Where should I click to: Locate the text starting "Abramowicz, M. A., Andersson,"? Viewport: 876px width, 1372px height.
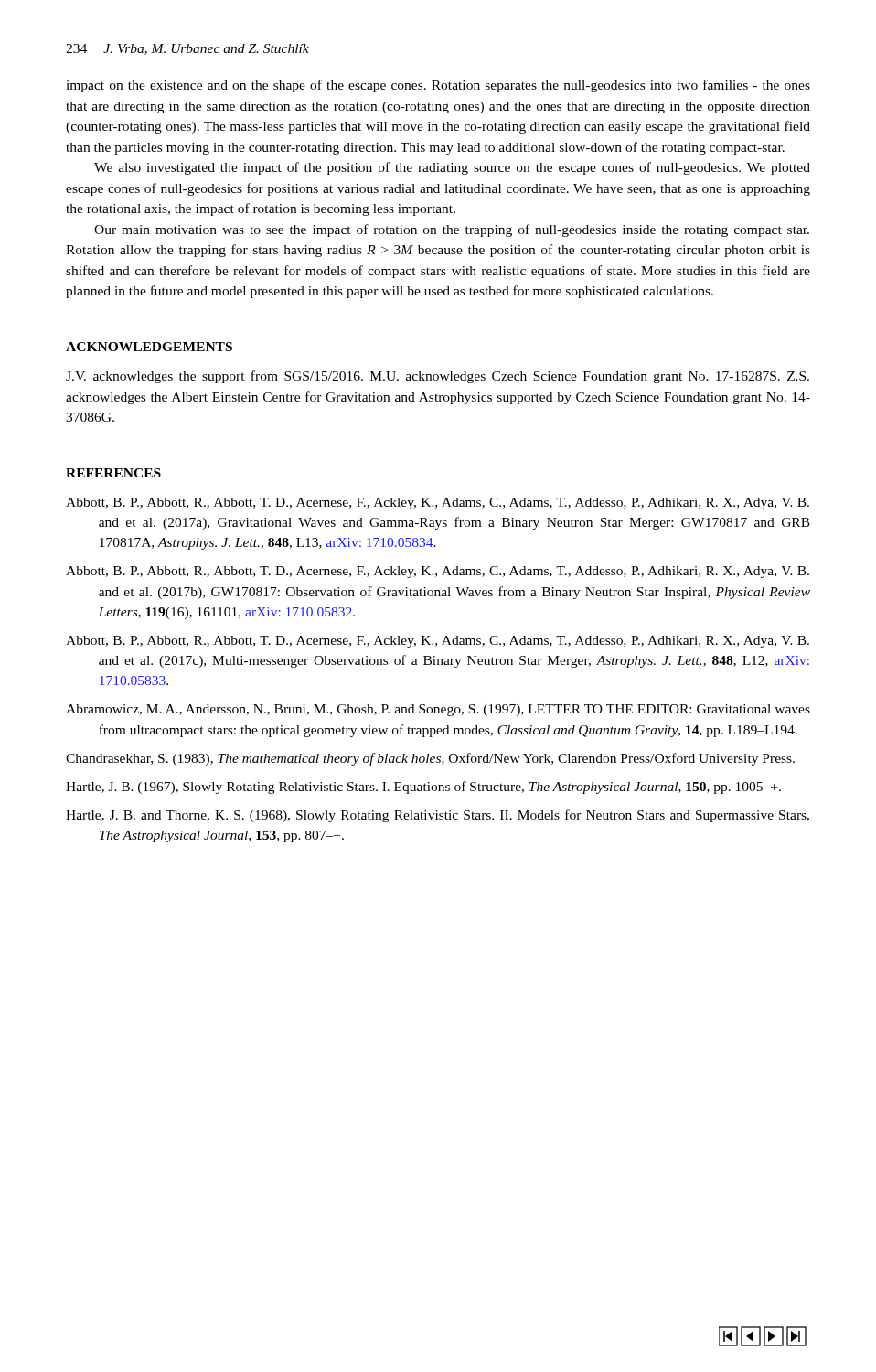click(438, 719)
